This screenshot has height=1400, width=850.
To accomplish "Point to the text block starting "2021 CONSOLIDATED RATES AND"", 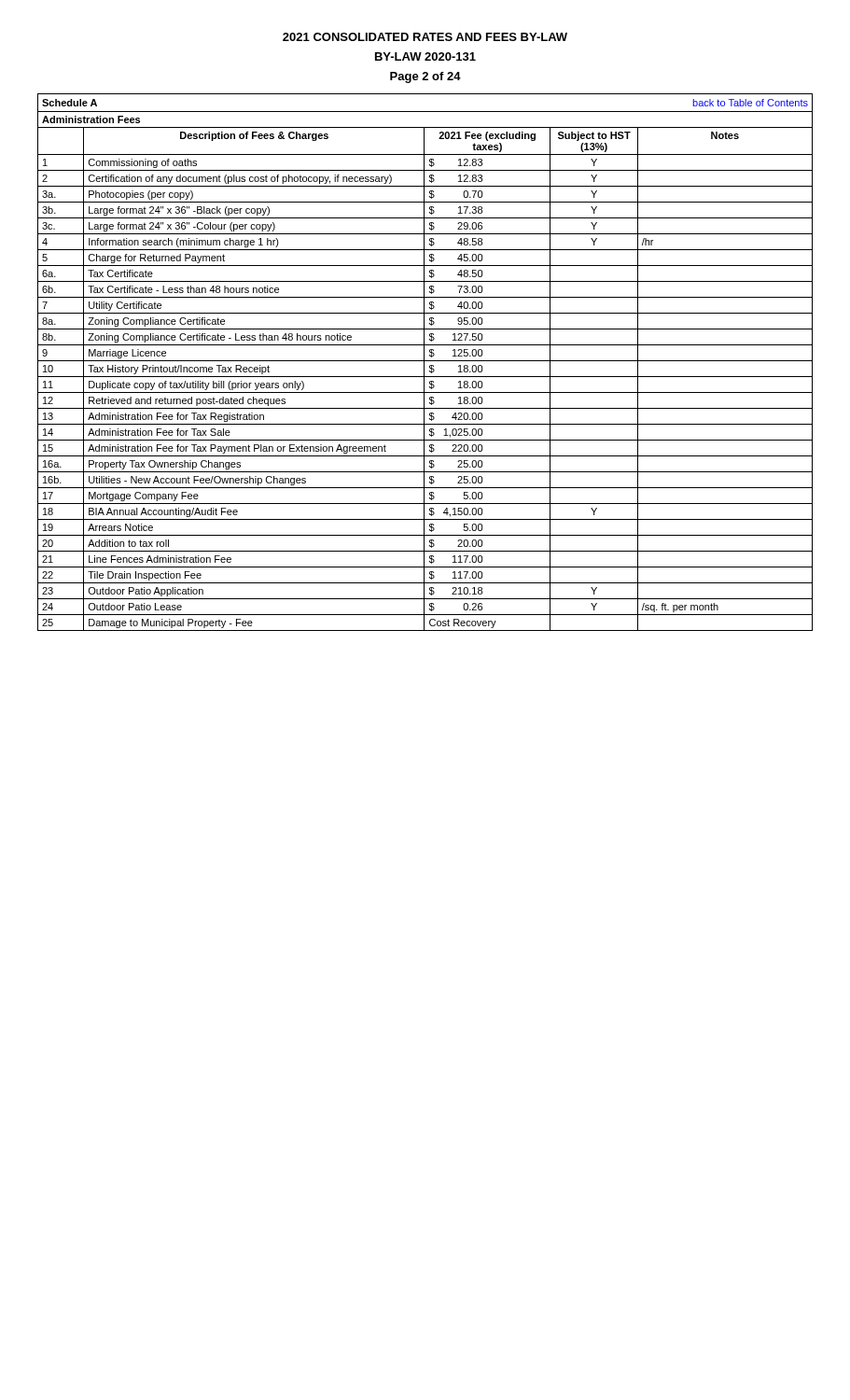I will click(425, 56).
